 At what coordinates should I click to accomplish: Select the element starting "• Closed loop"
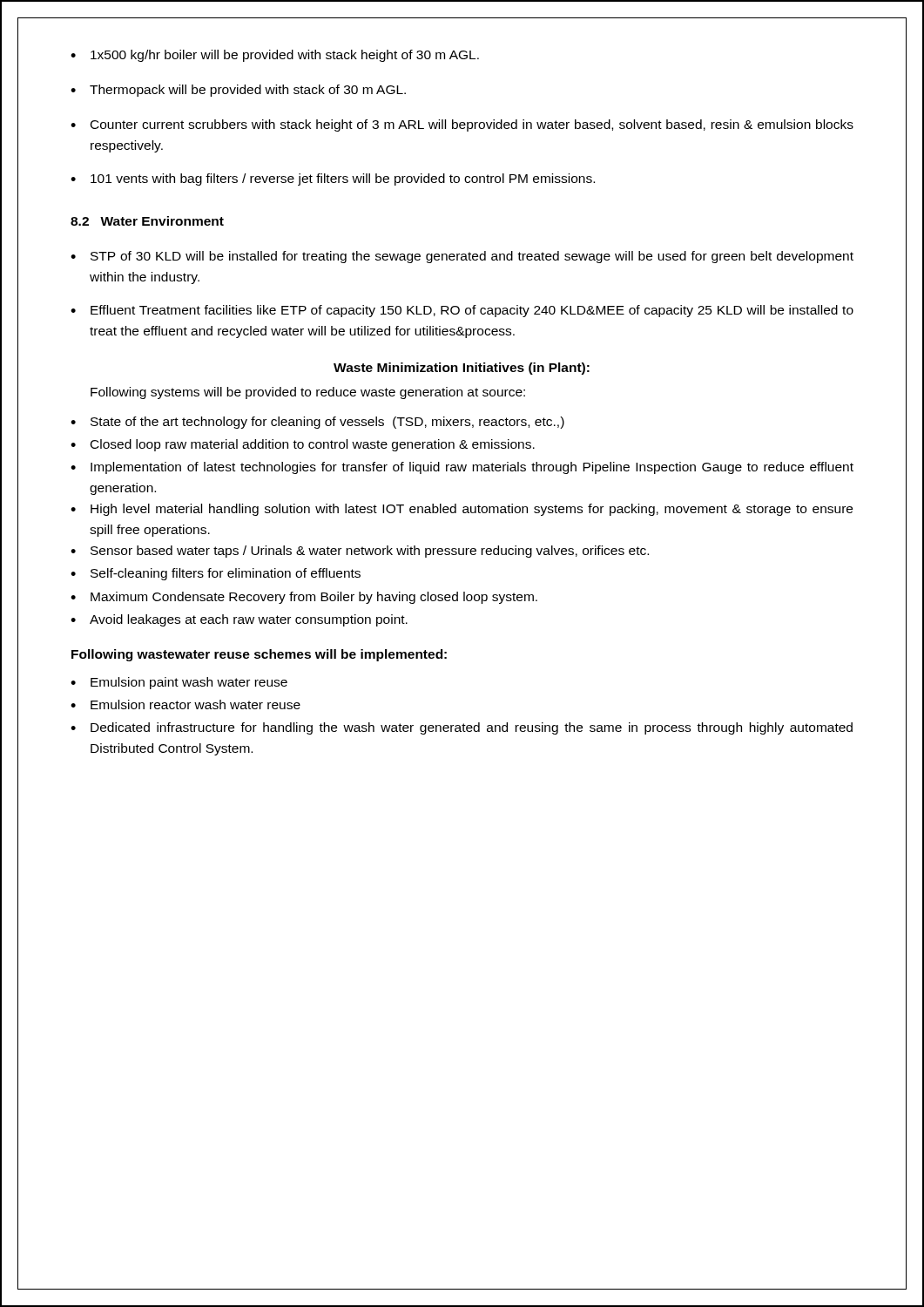[x=462, y=445]
